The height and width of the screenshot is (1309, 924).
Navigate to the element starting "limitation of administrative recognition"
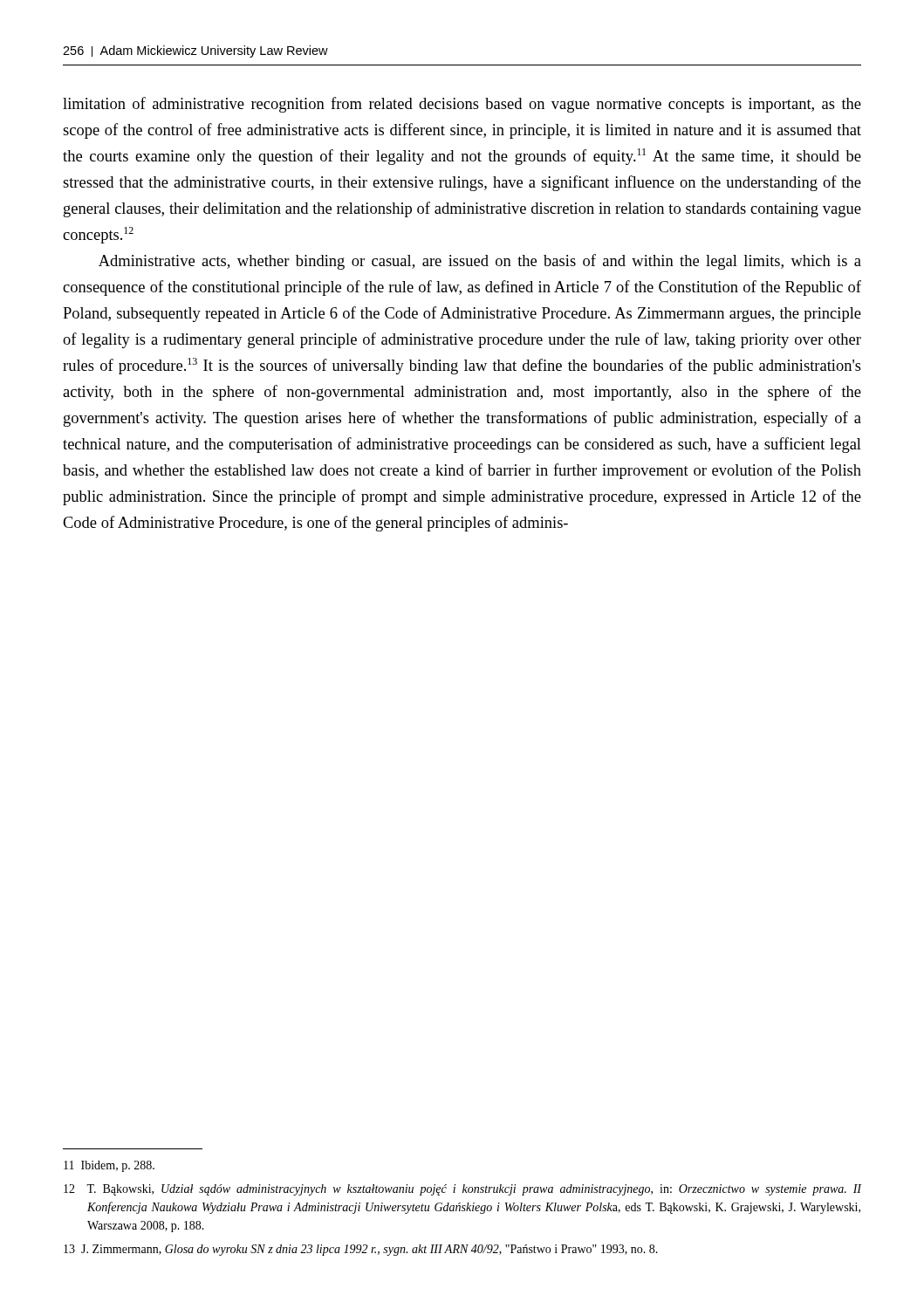pyautogui.click(x=462, y=314)
